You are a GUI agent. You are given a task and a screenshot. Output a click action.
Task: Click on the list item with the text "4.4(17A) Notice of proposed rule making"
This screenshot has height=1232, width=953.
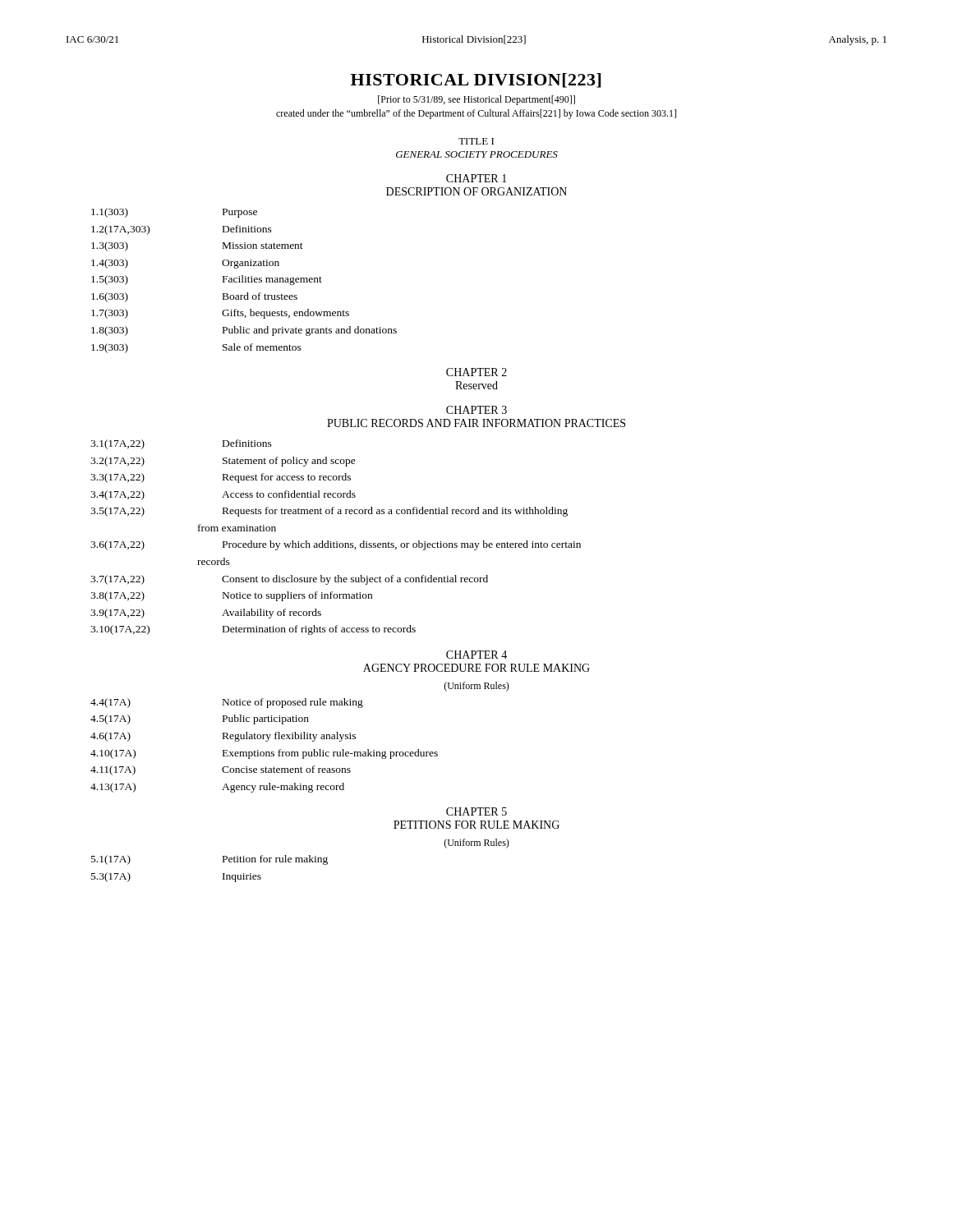(227, 703)
